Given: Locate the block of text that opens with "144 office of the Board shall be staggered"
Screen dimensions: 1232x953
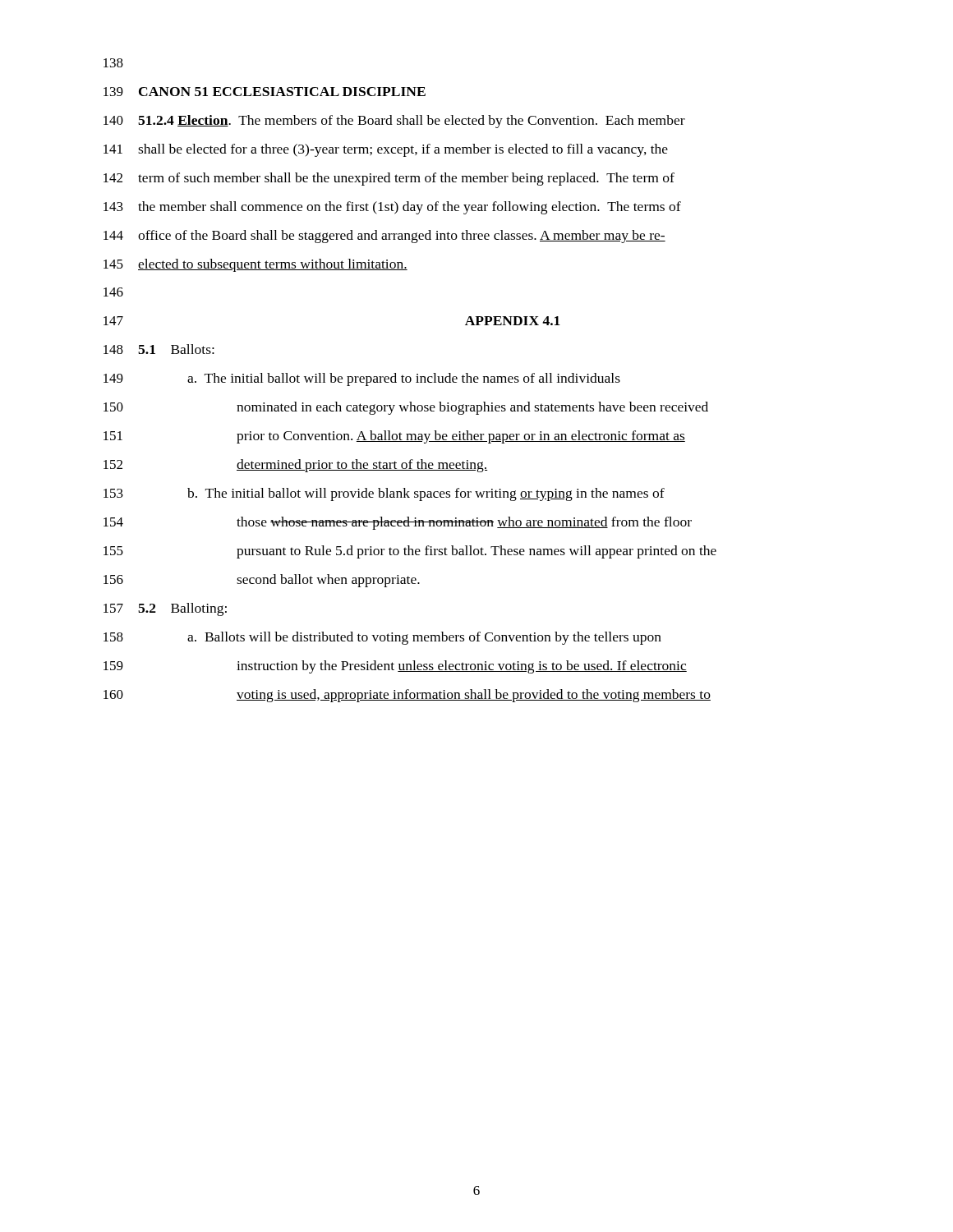Looking at the screenshot, I should click(x=485, y=235).
